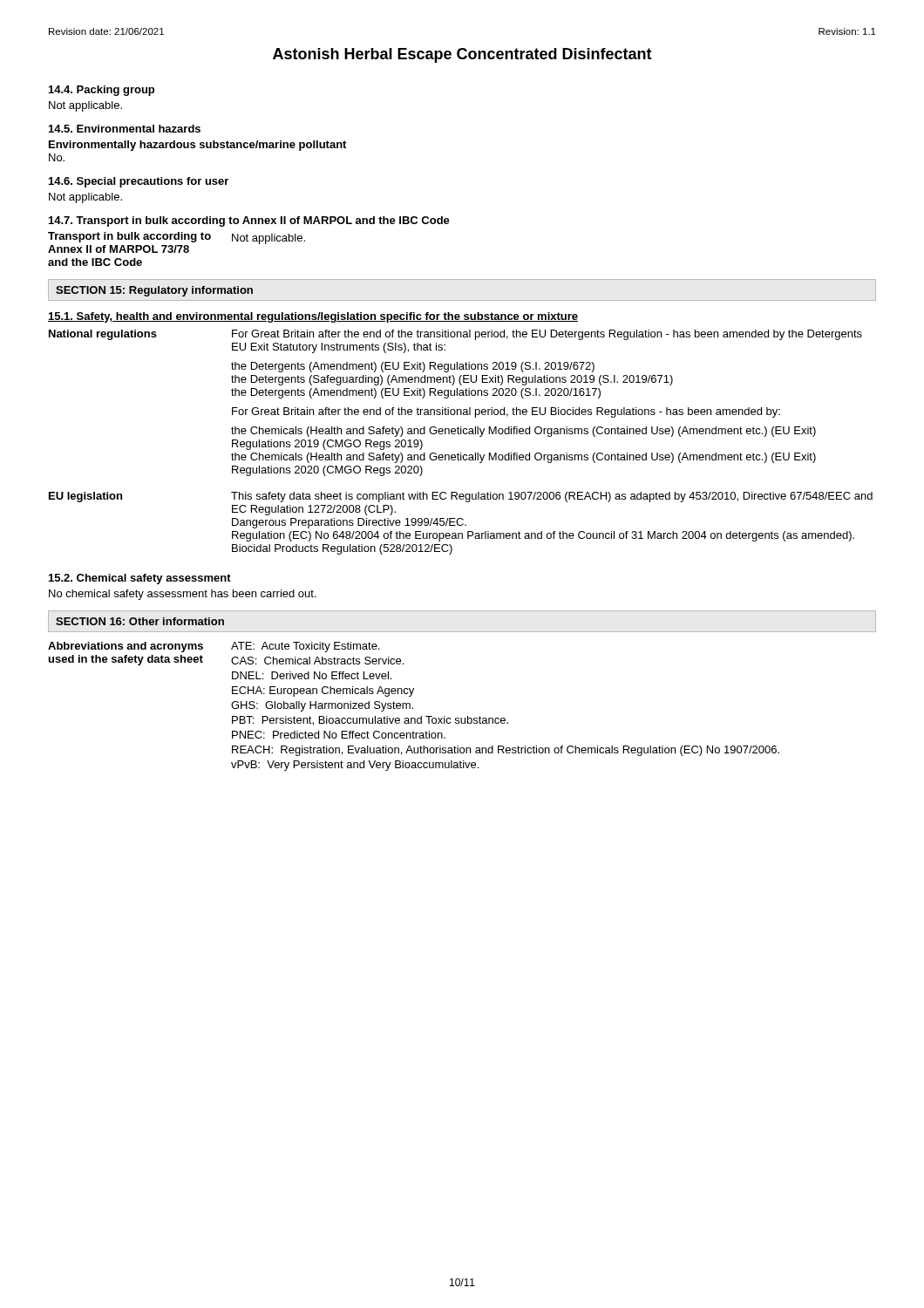Locate the region starting "SECTION 16: Other information"

pos(140,621)
